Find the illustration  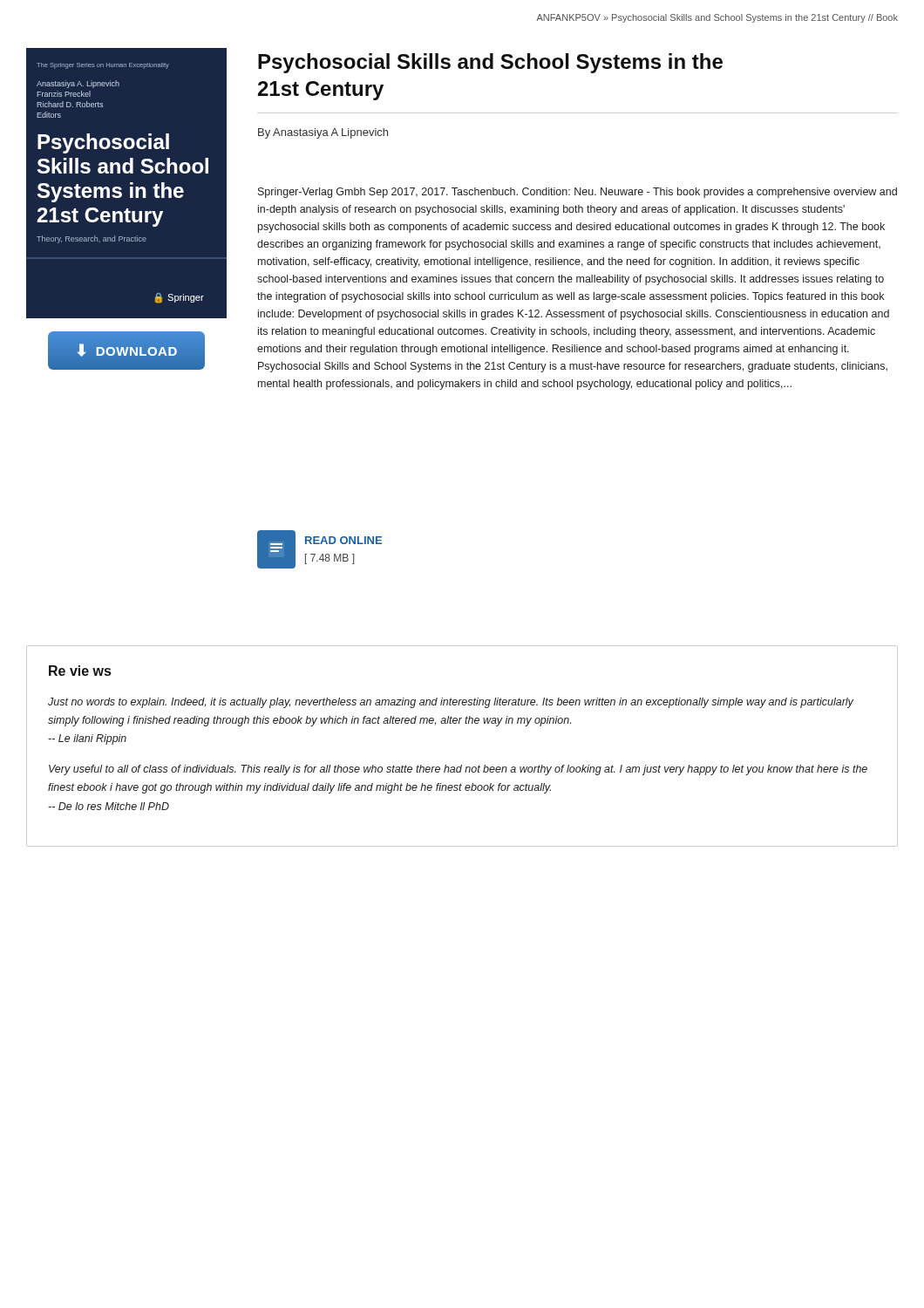point(126,183)
